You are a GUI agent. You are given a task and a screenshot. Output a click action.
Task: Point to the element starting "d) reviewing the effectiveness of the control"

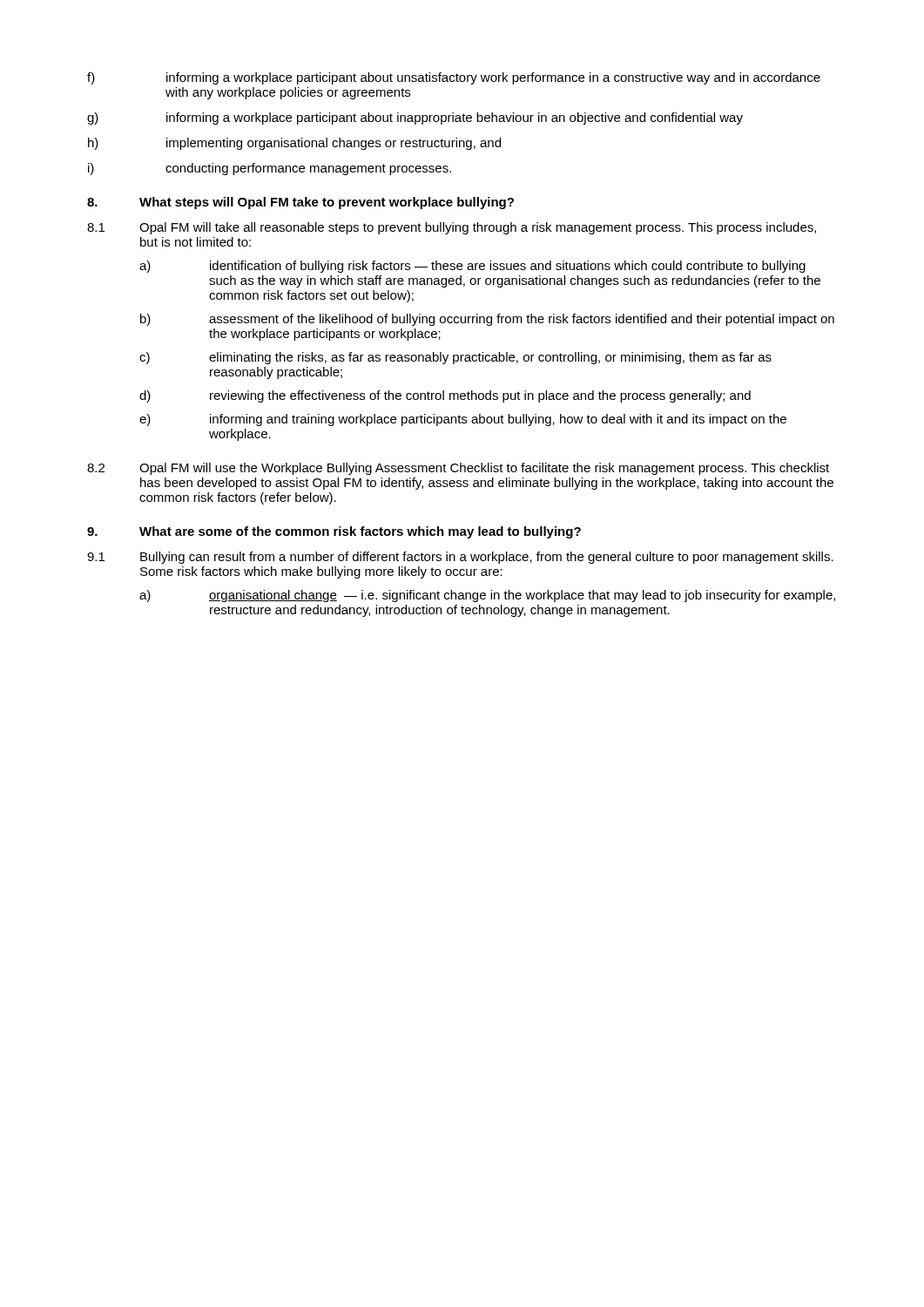(488, 395)
